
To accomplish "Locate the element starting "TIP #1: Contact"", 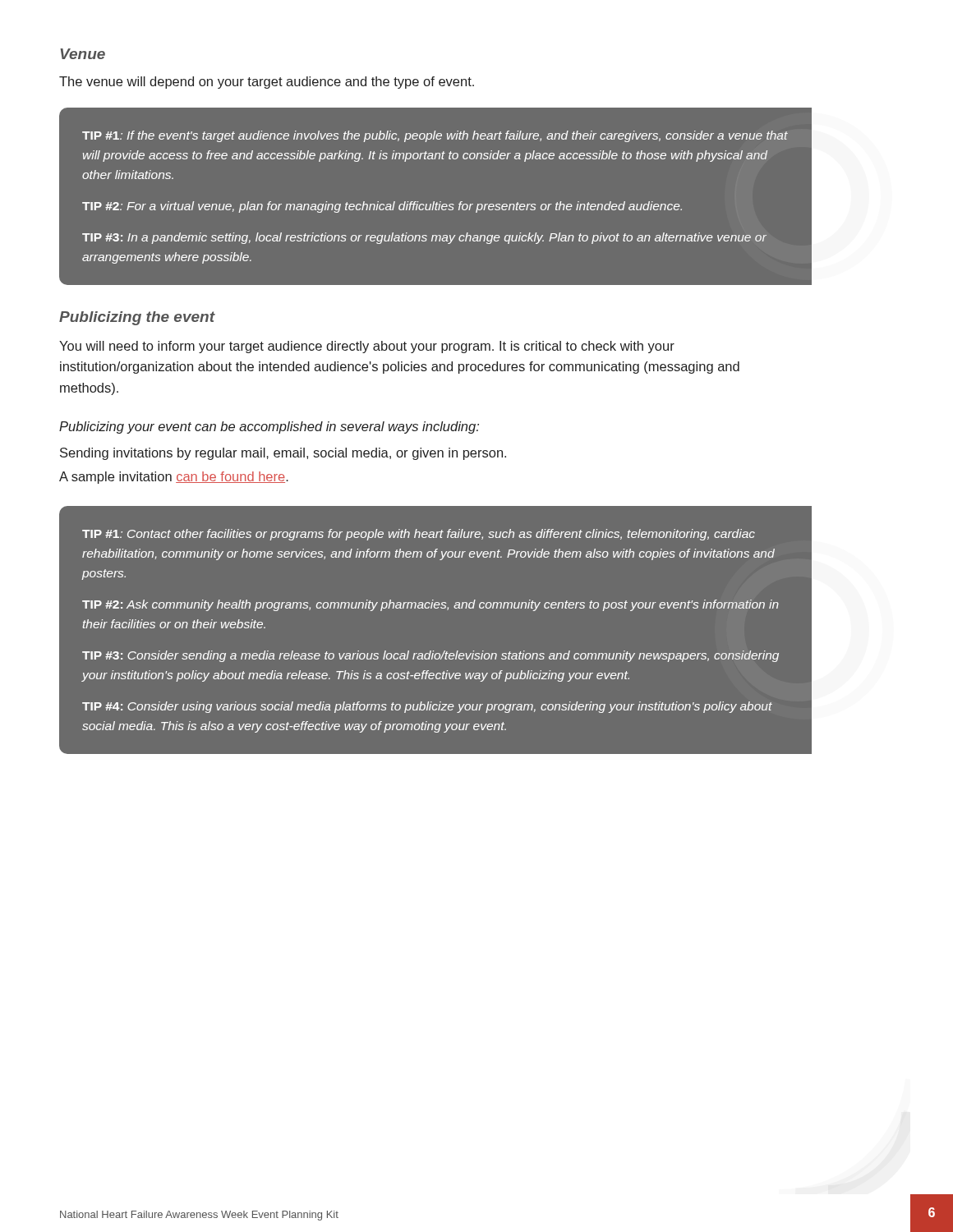I will [62, 510].
